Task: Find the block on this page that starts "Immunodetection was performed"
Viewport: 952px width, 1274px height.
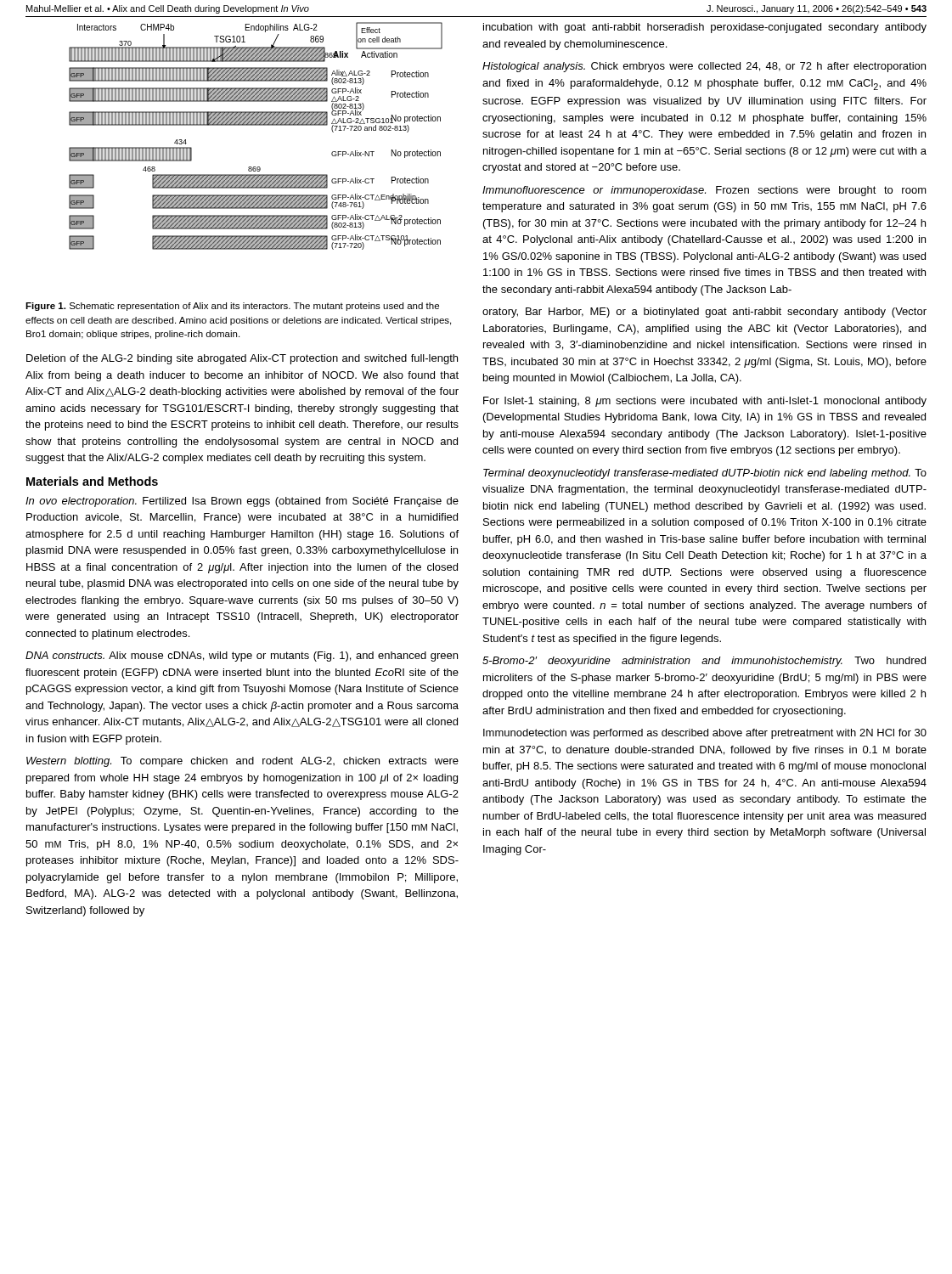Action: 704,791
